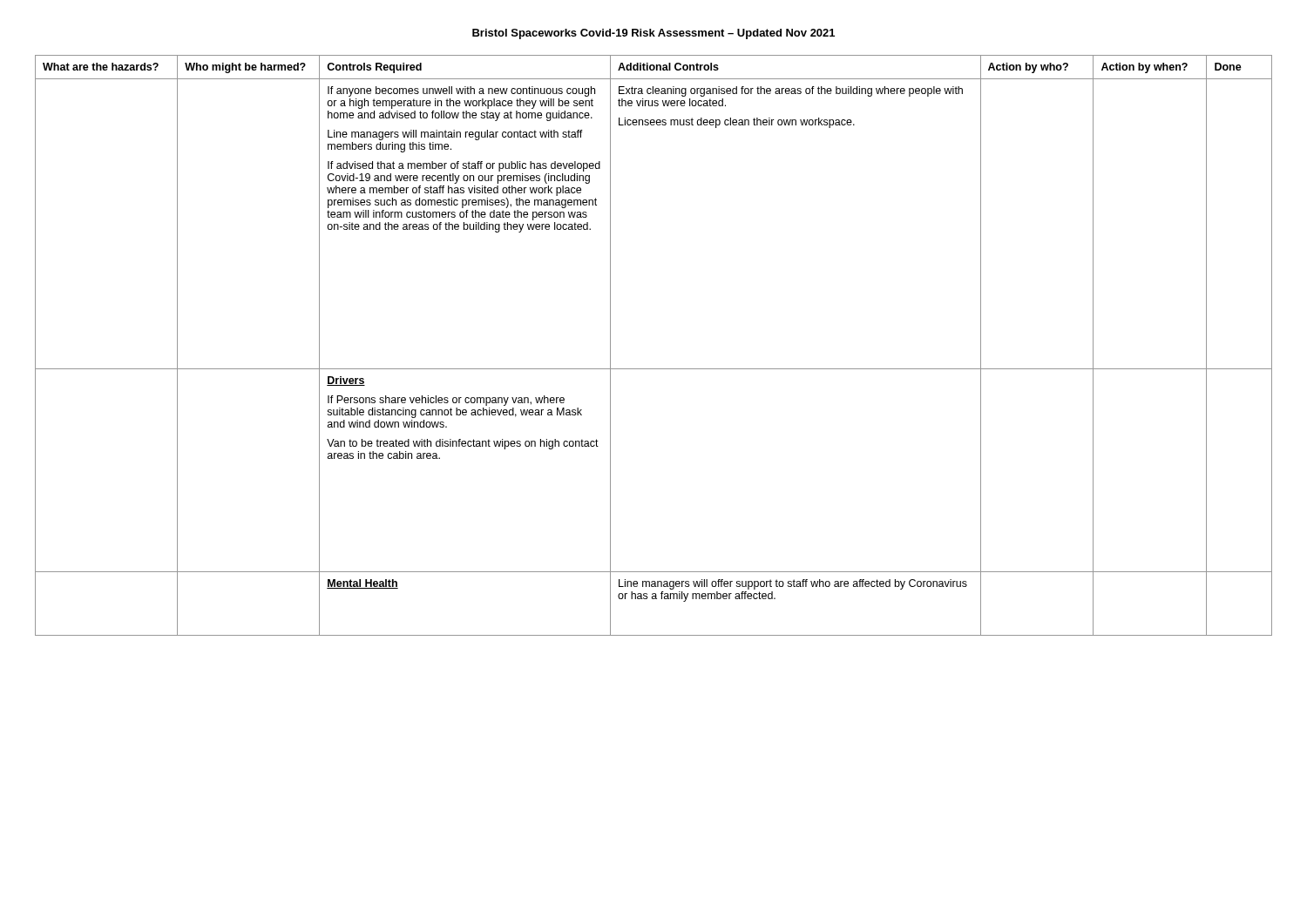1307x924 pixels.
Task: Locate a table
Action: (654, 345)
